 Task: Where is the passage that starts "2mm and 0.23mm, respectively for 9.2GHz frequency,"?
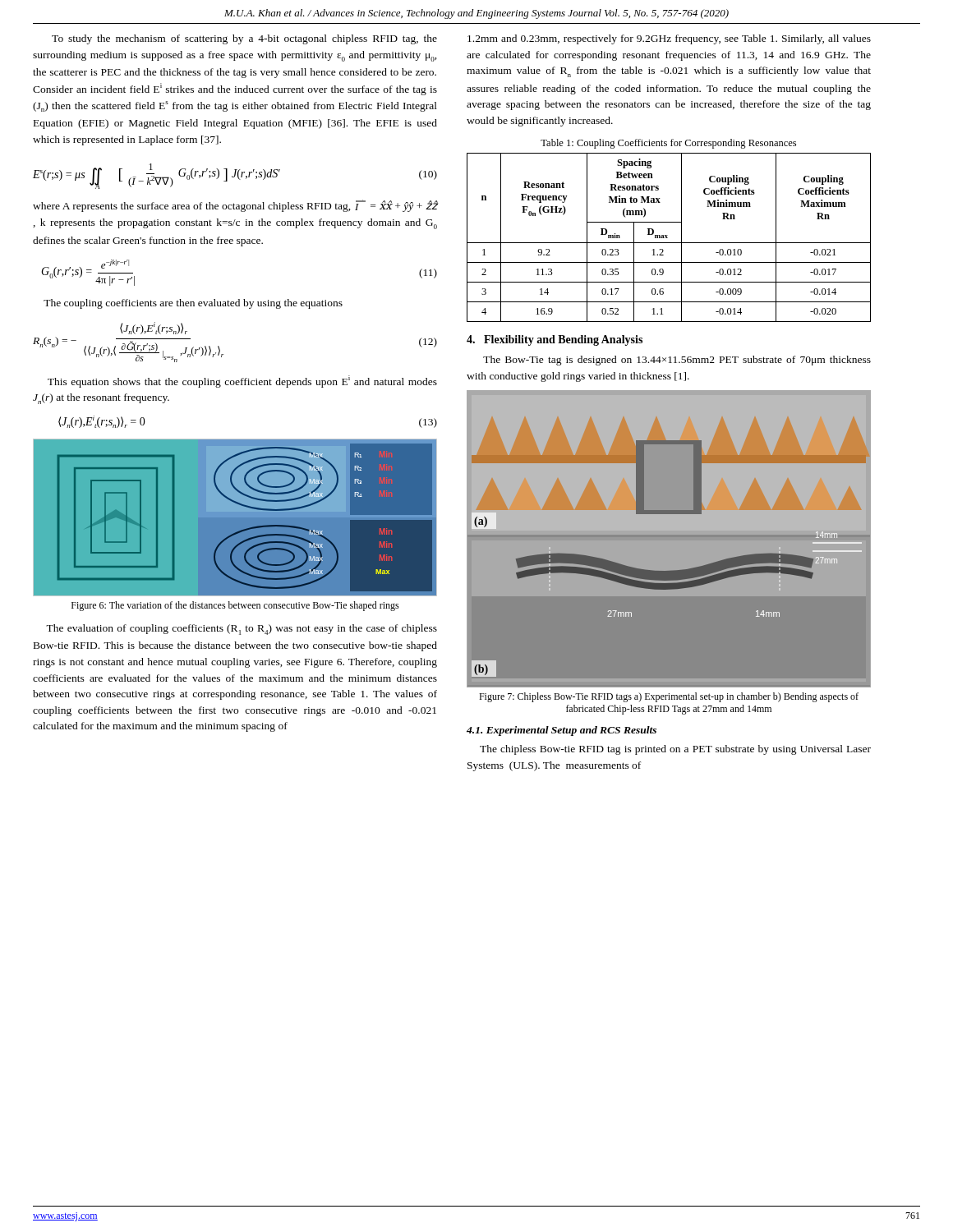[x=669, y=79]
